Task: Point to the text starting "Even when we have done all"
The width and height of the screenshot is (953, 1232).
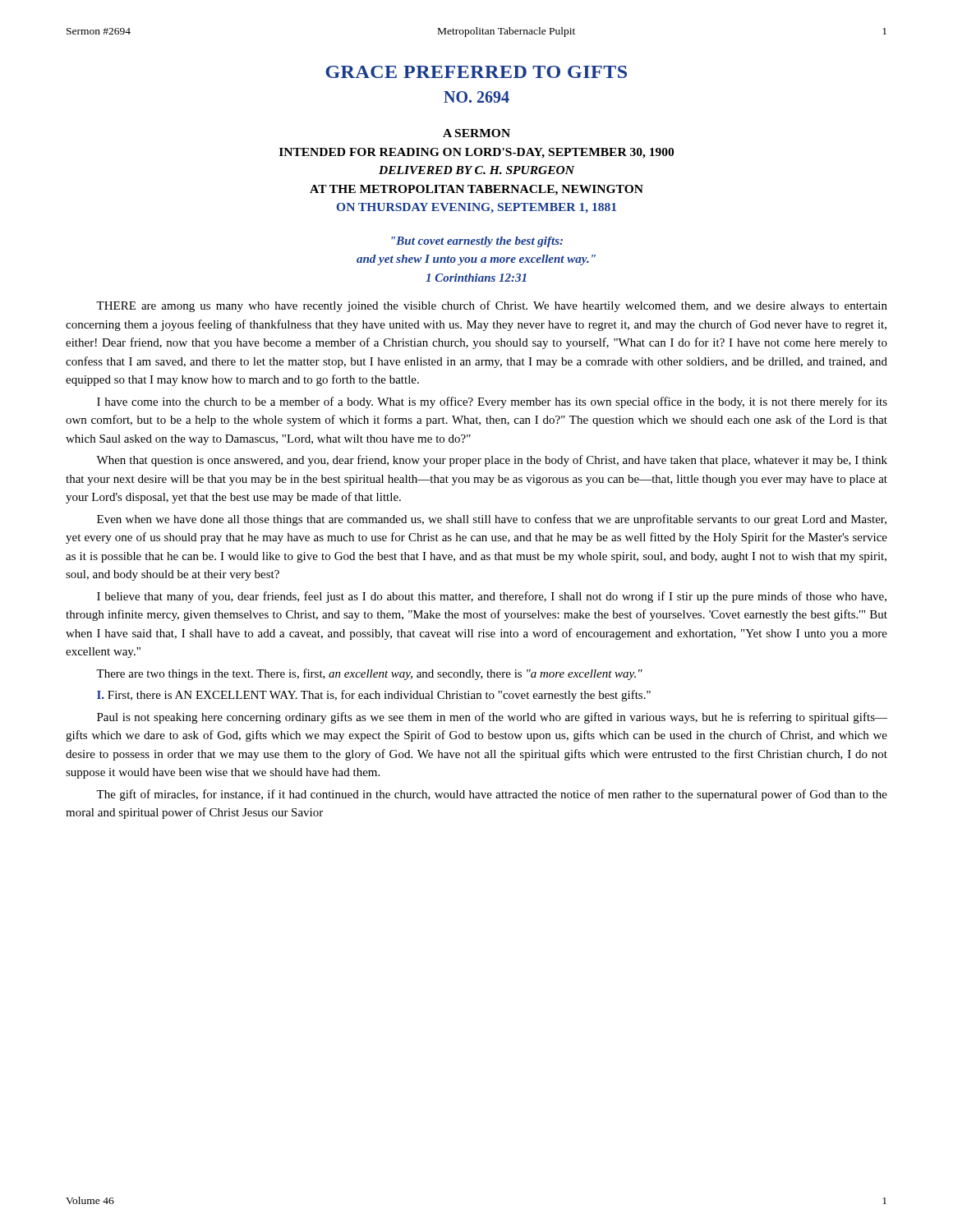Action: pyautogui.click(x=476, y=547)
